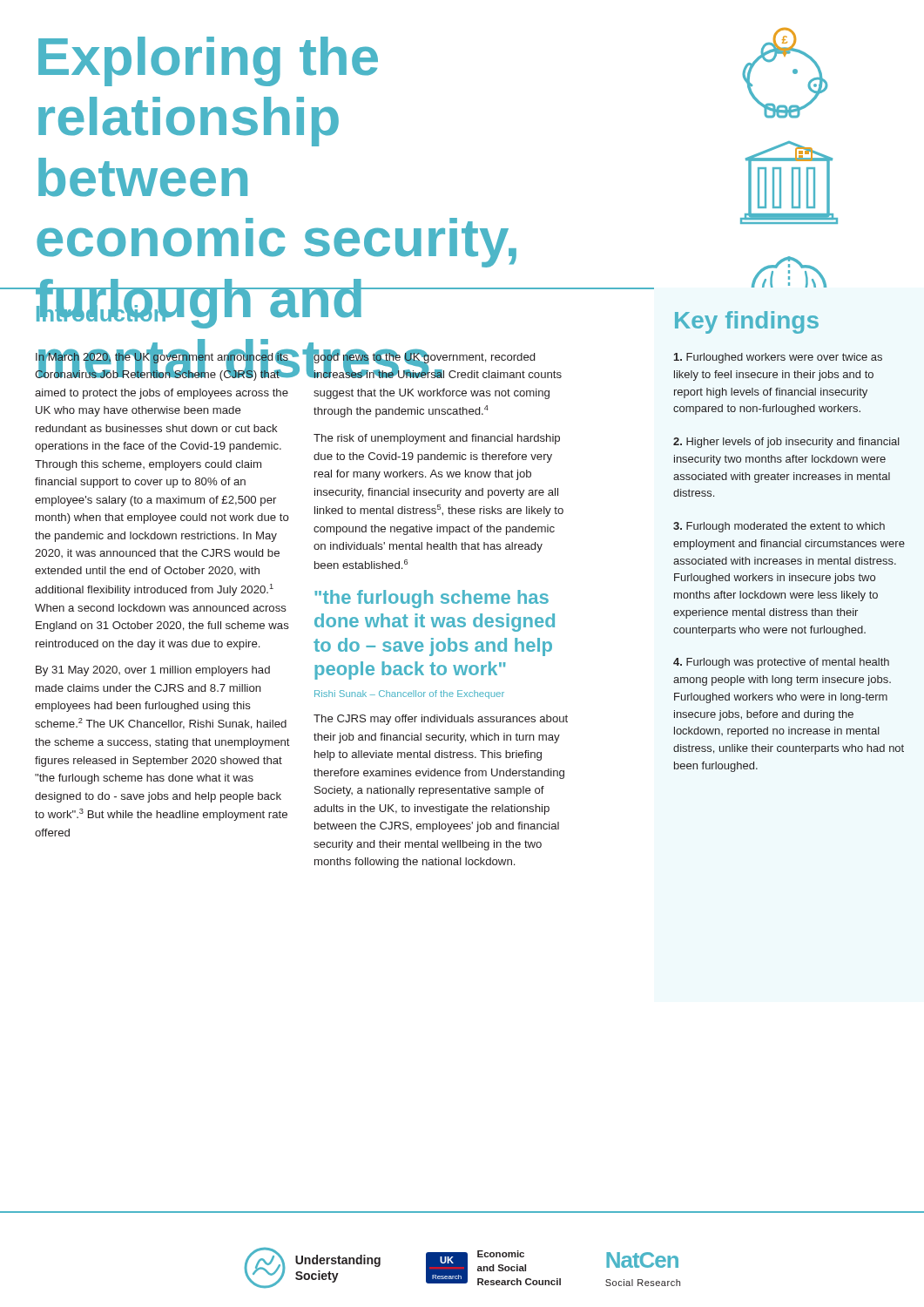Point to the block beginning "4. Furlough was protective of mental"
The height and width of the screenshot is (1307, 924).
point(789,714)
